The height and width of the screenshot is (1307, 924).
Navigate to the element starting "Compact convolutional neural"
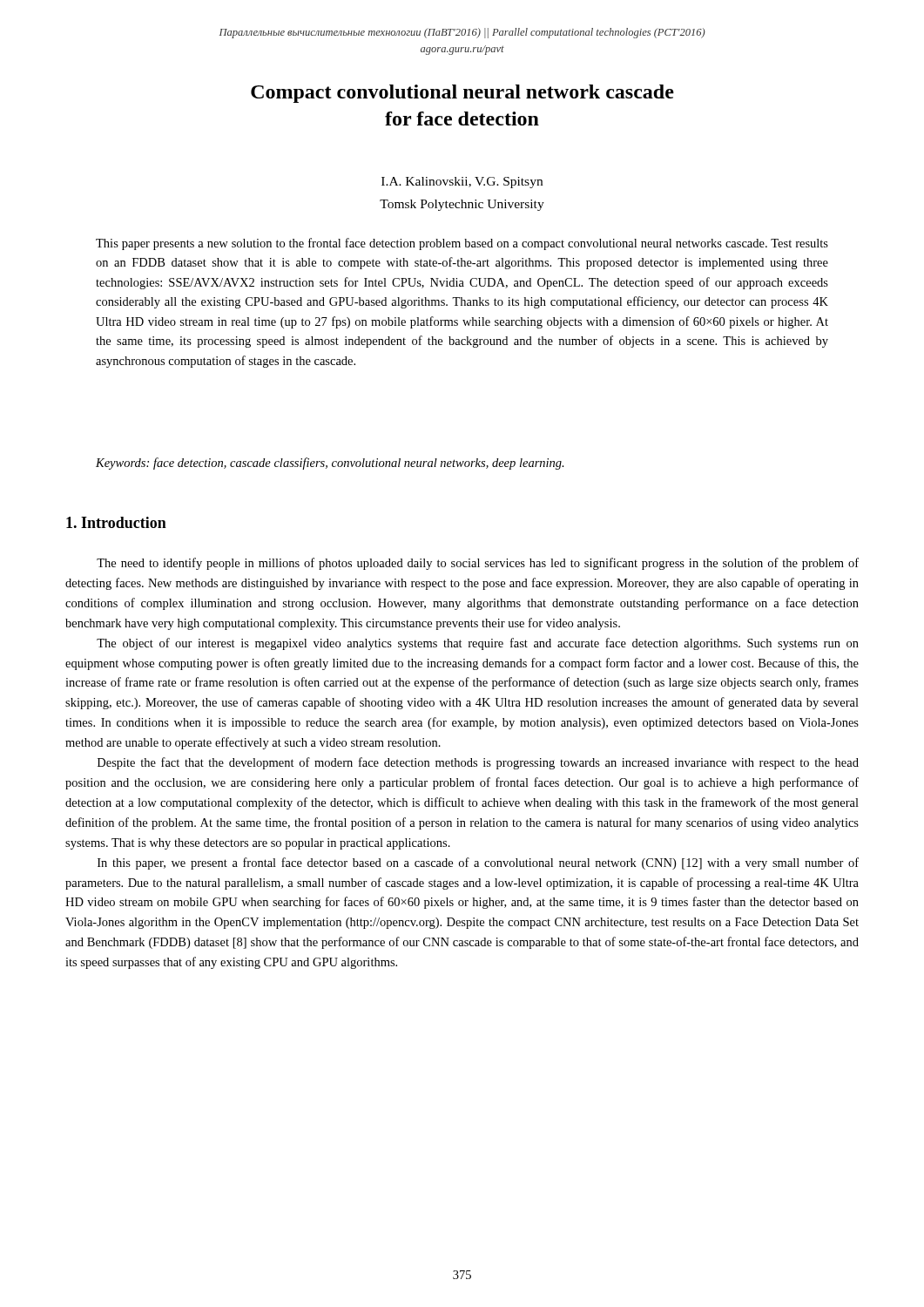[x=462, y=106]
